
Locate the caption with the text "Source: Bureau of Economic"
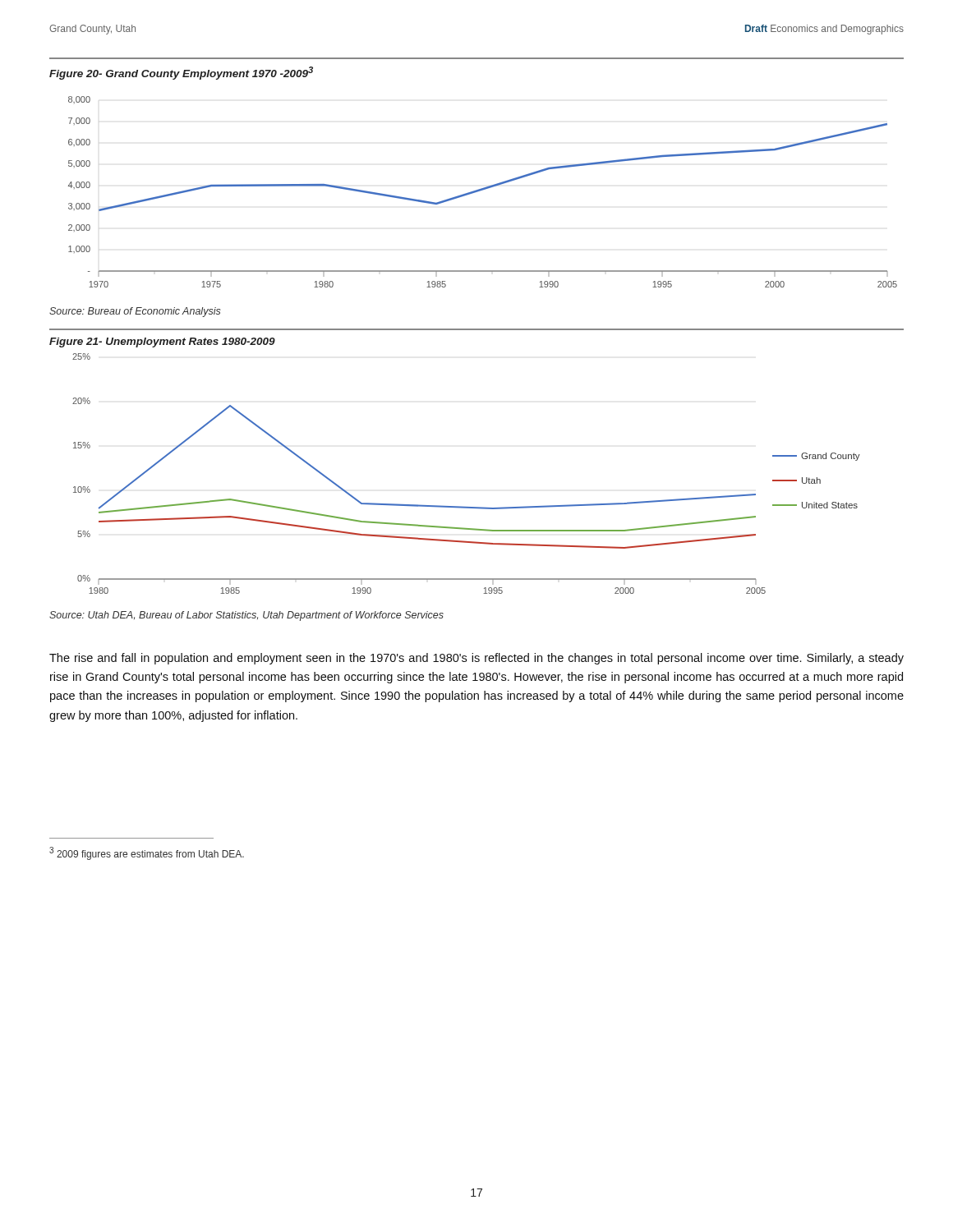click(x=135, y=311)
